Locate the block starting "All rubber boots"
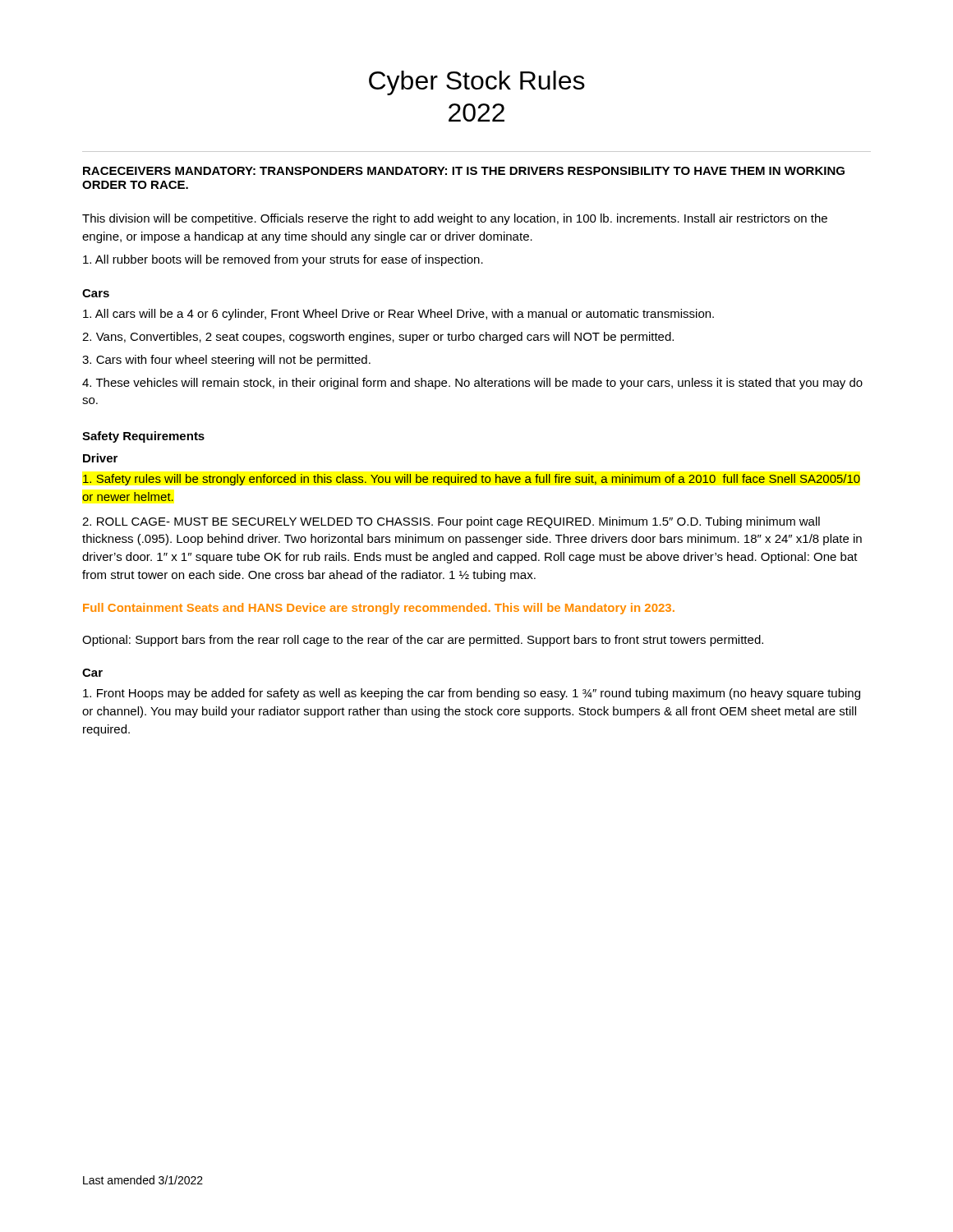 (283, 259)
